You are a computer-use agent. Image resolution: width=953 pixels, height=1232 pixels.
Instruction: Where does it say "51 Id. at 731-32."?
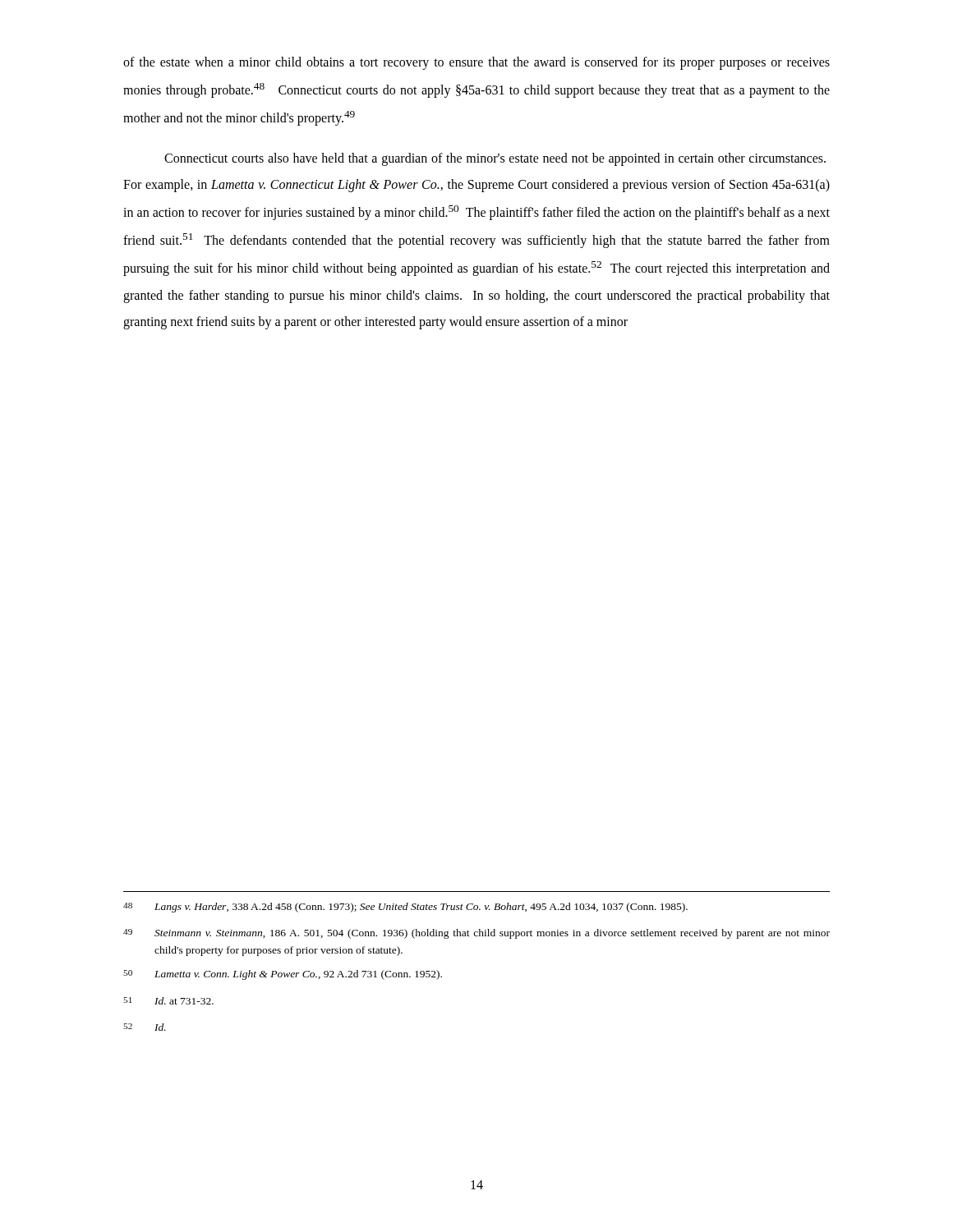[x=168, y=1001]
